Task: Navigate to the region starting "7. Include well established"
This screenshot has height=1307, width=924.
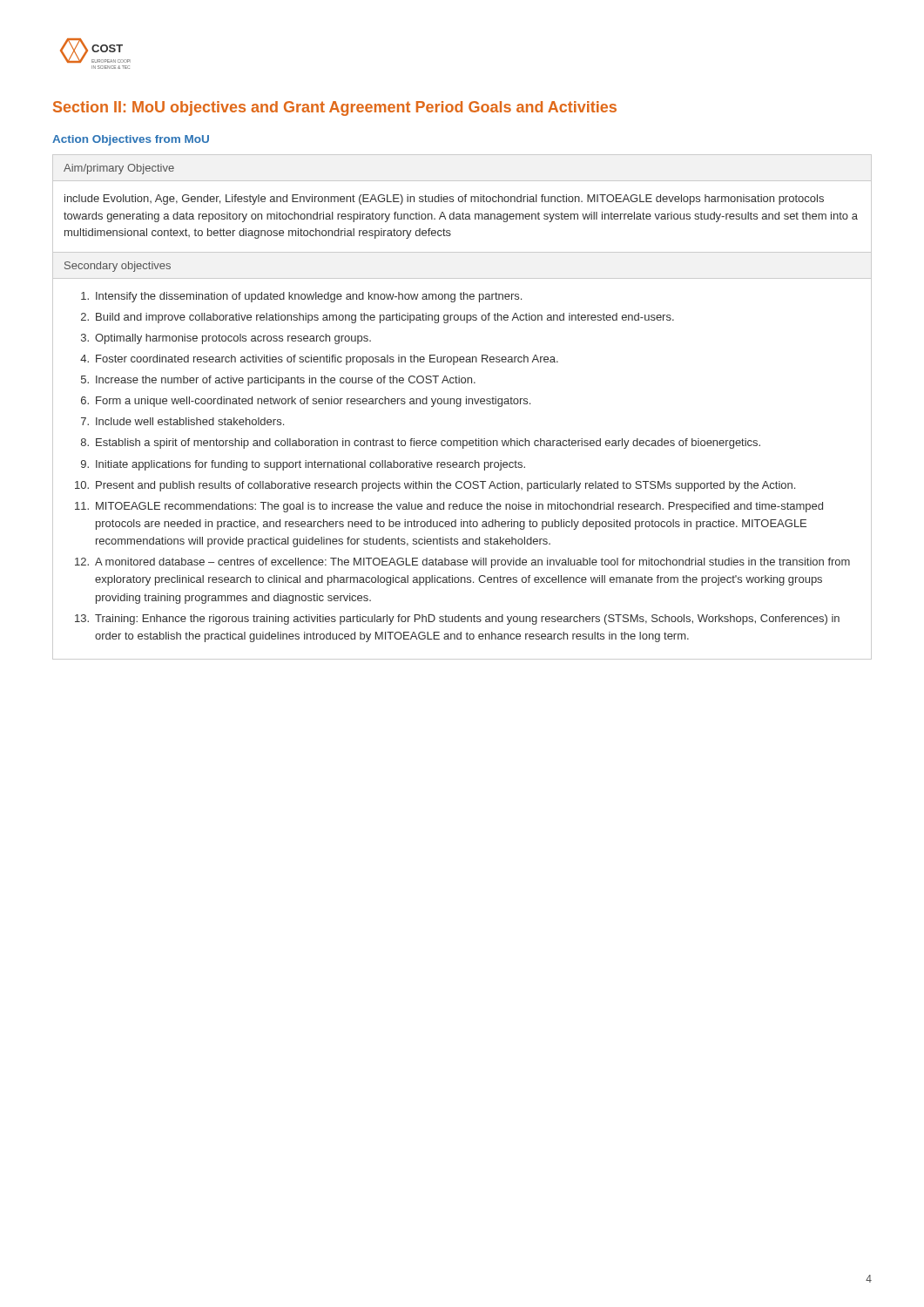Action: click(x=182, y=421)
